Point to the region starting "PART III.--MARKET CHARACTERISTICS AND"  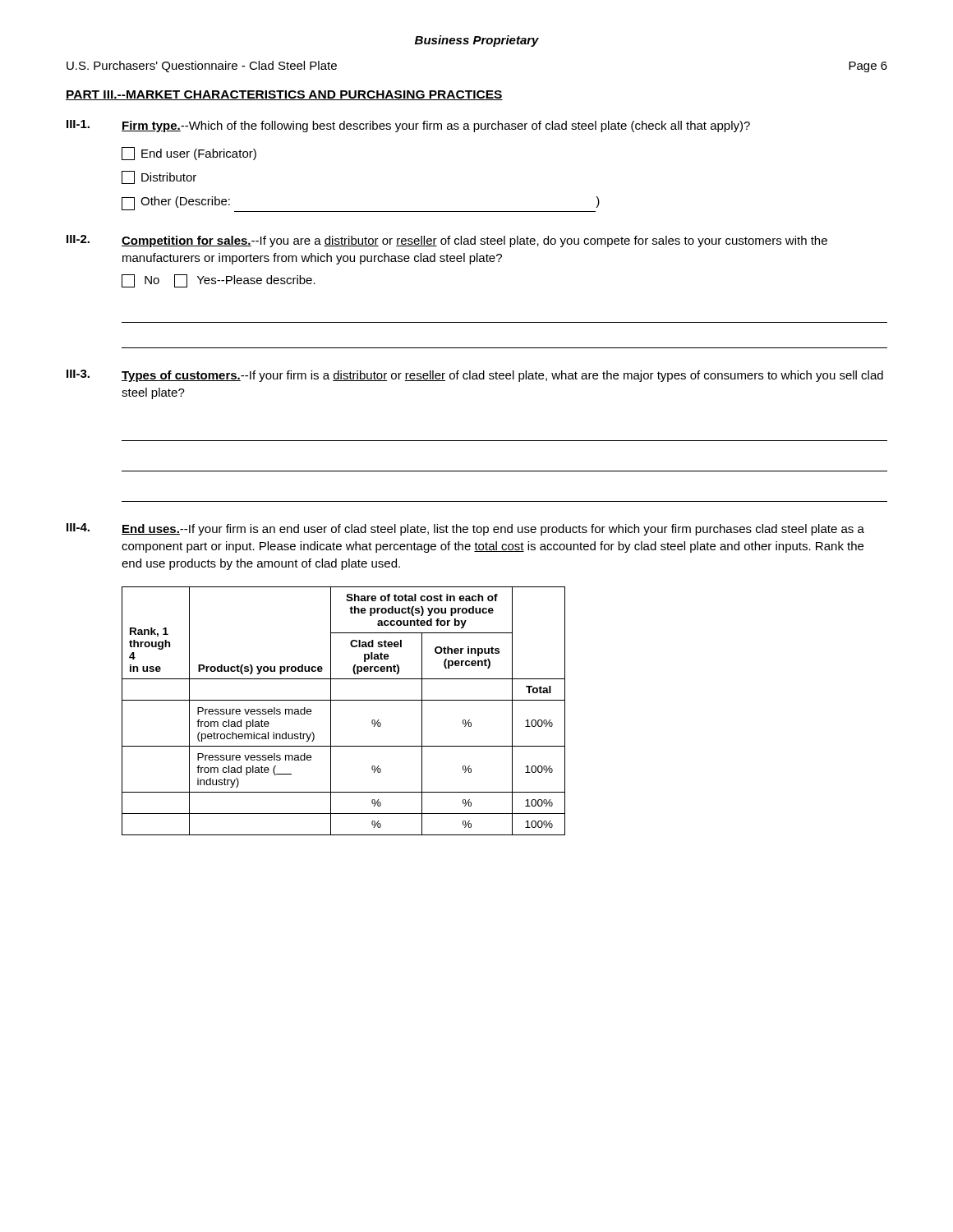click(284, 94)
